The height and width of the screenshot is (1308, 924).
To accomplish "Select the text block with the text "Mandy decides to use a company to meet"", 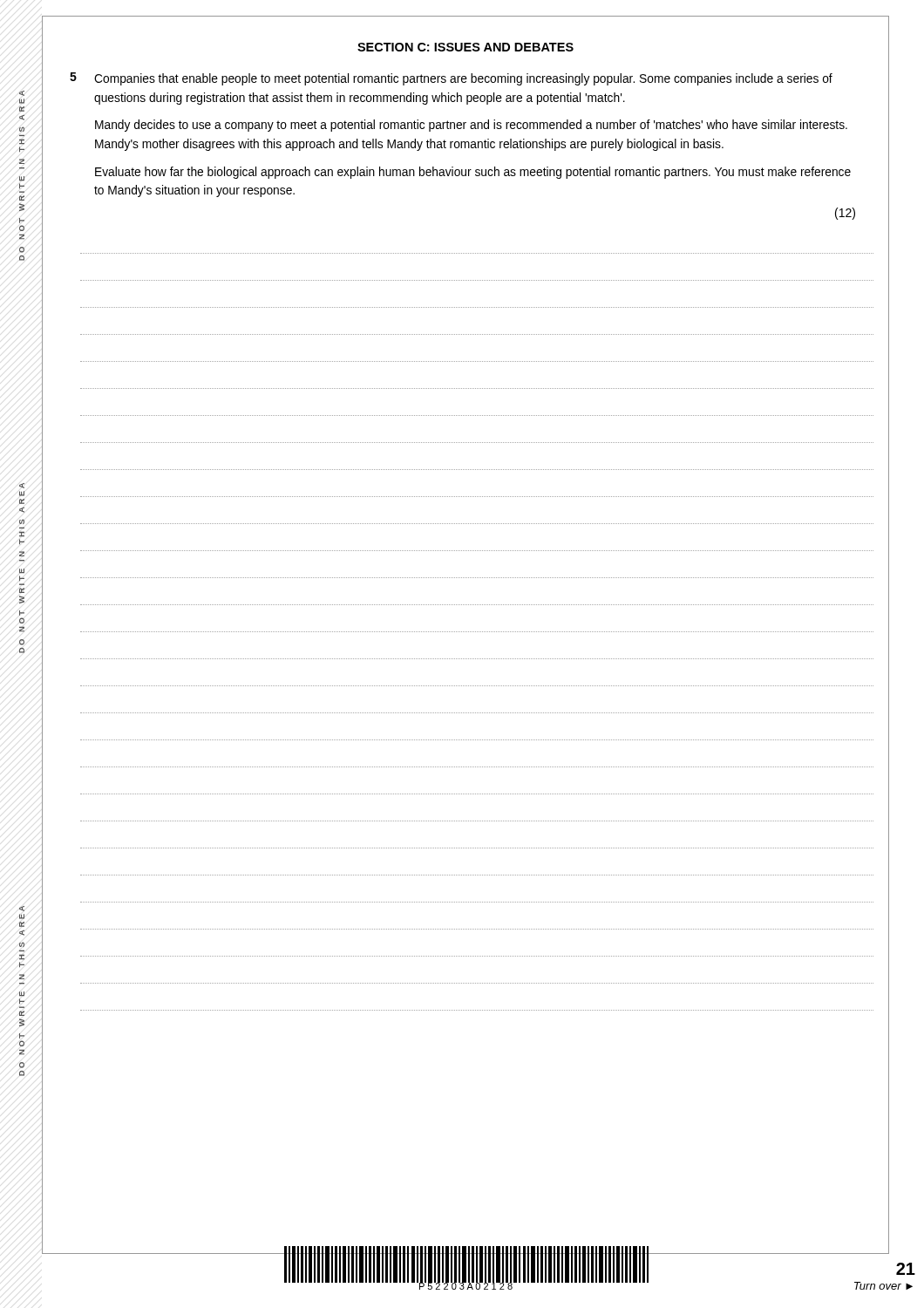I will tap(471, 135).
